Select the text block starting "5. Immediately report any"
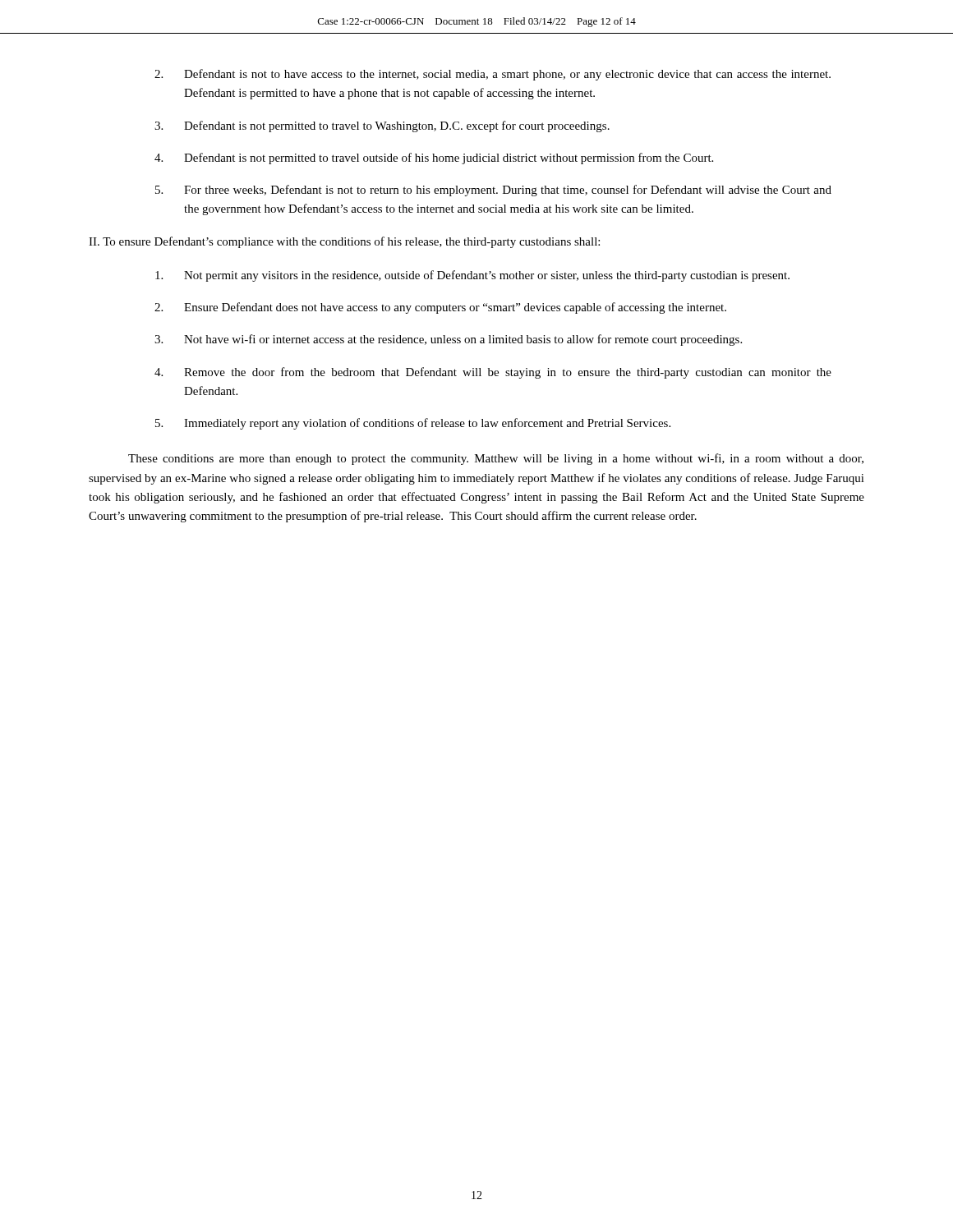This screenshot has height=1232, width=953. tap(493, 424)
